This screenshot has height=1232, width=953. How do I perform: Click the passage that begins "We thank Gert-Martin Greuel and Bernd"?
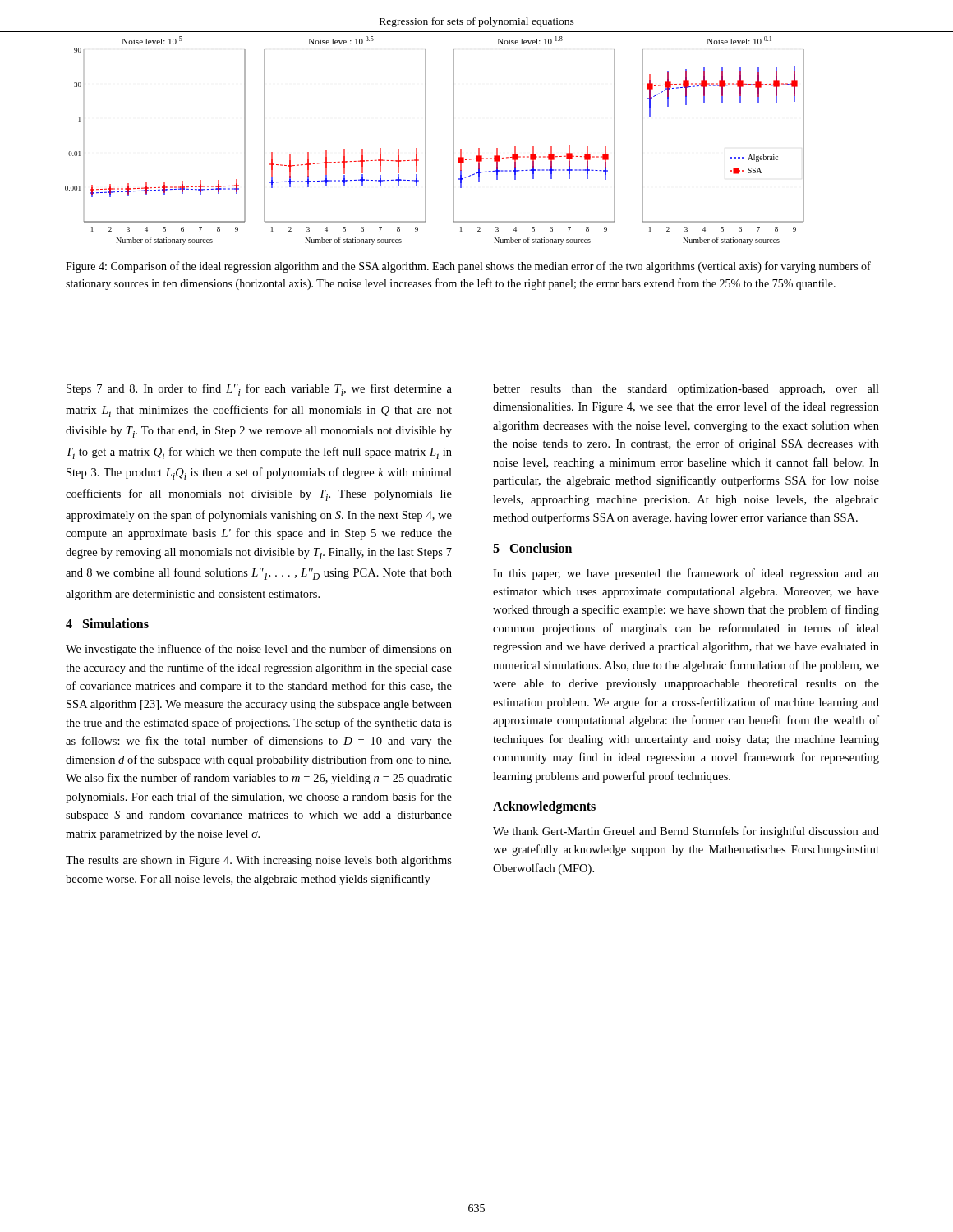[x=686, y=850]
